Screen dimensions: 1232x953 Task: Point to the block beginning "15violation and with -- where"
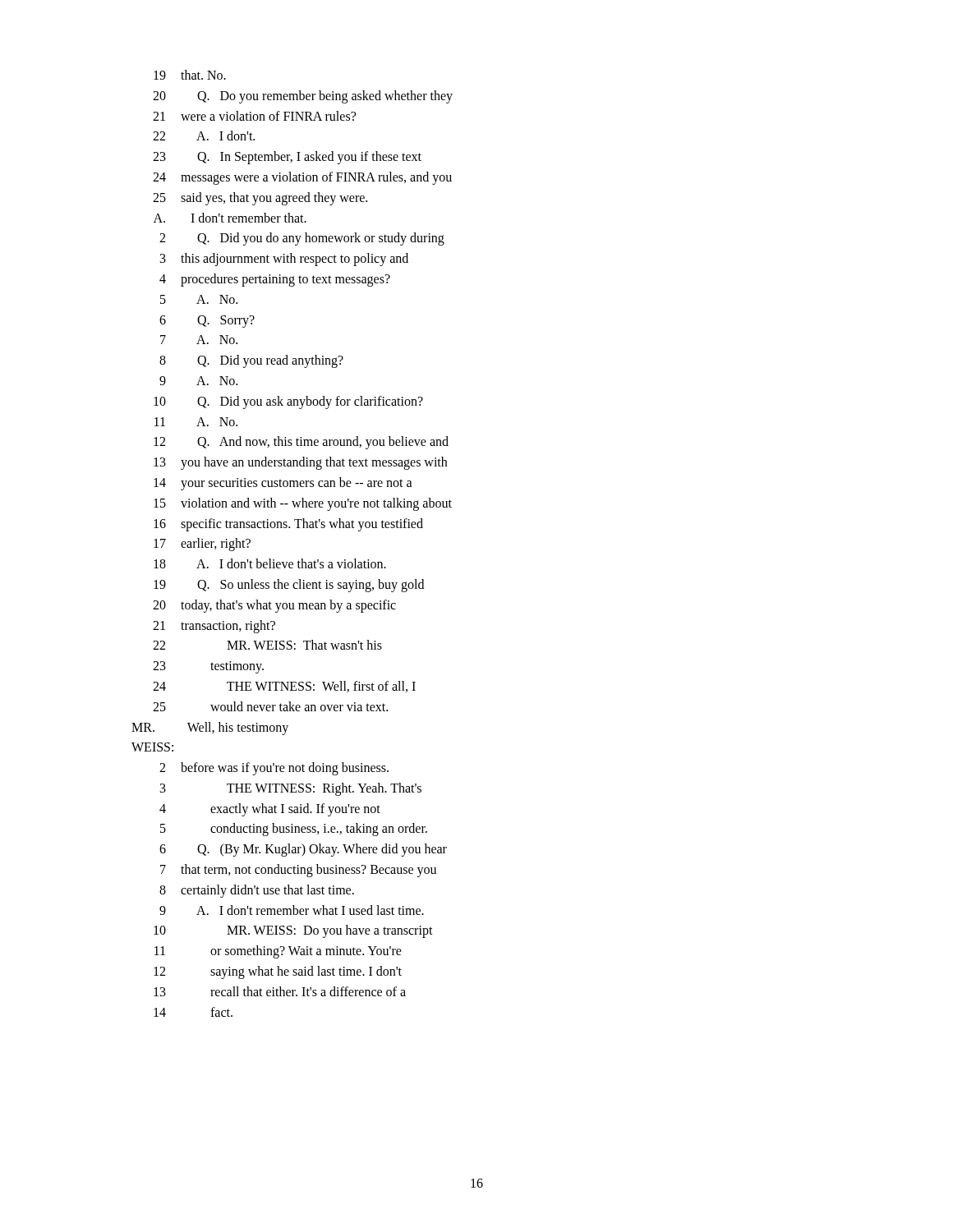tap(303, 504)
